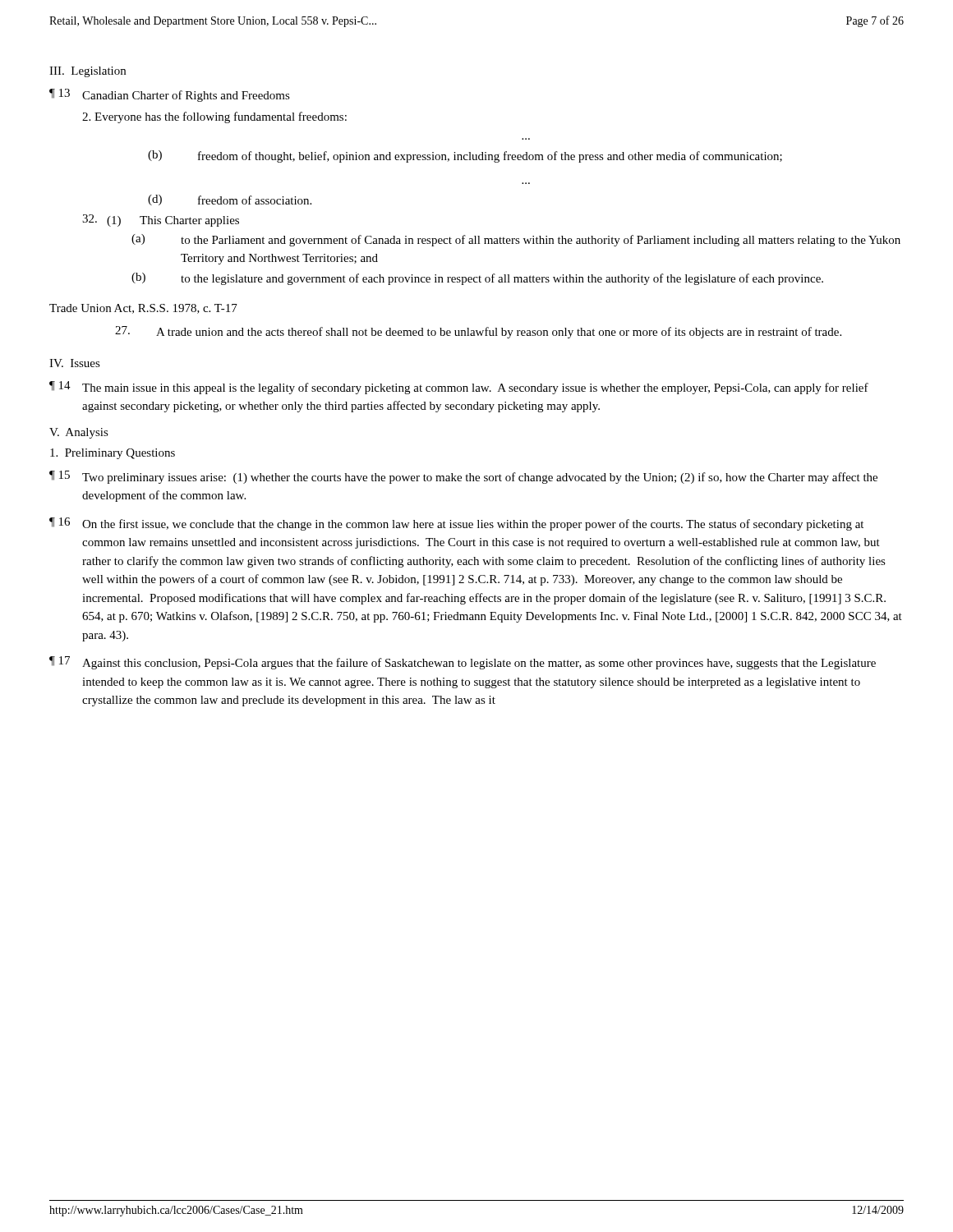Point to the text block starting "1. Preliminary Questions"
This screenshot has height=1232, width=953.
click(x=112, y=452)
